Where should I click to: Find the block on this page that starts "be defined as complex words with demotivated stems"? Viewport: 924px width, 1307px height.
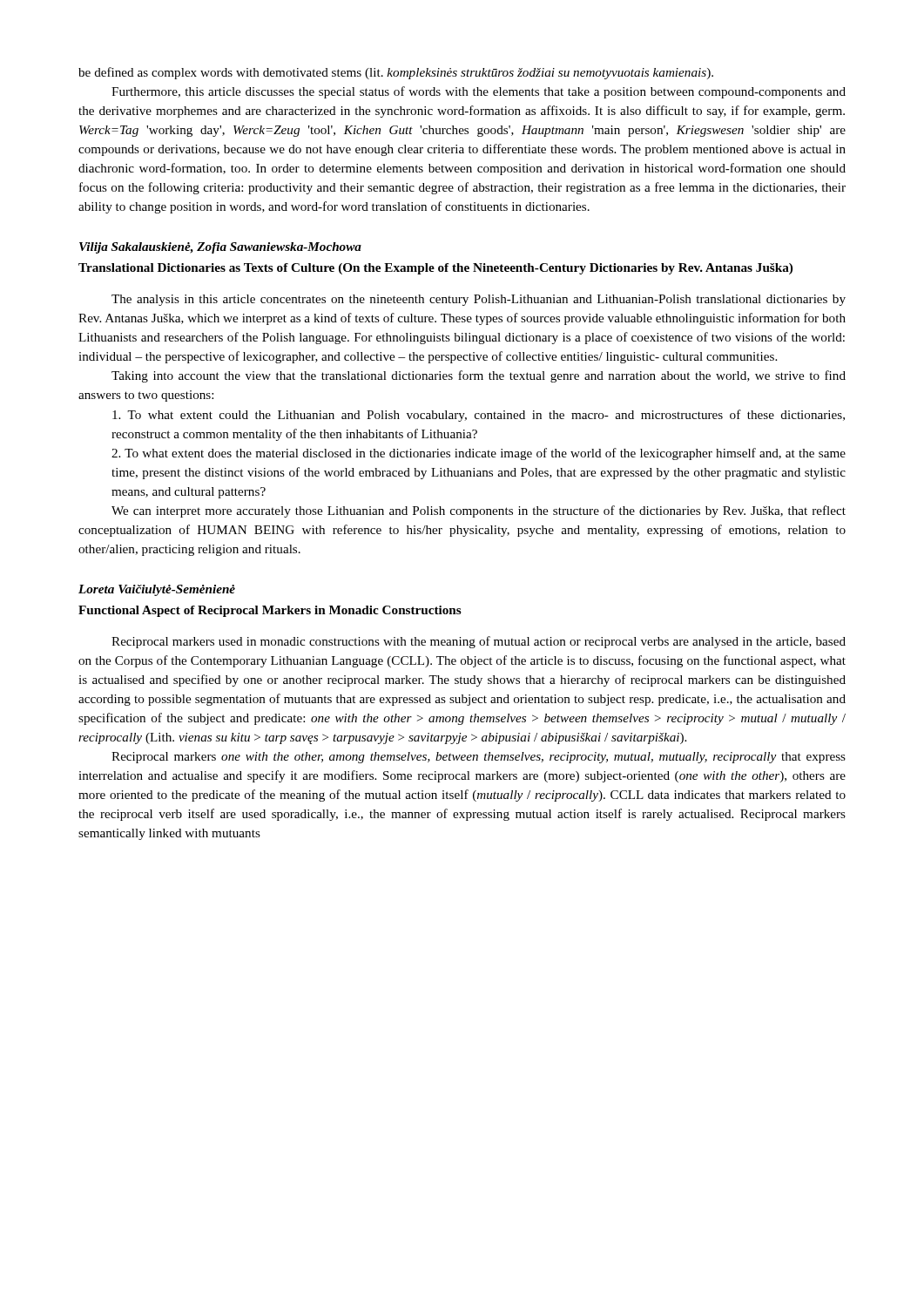(x=462, y=72)
